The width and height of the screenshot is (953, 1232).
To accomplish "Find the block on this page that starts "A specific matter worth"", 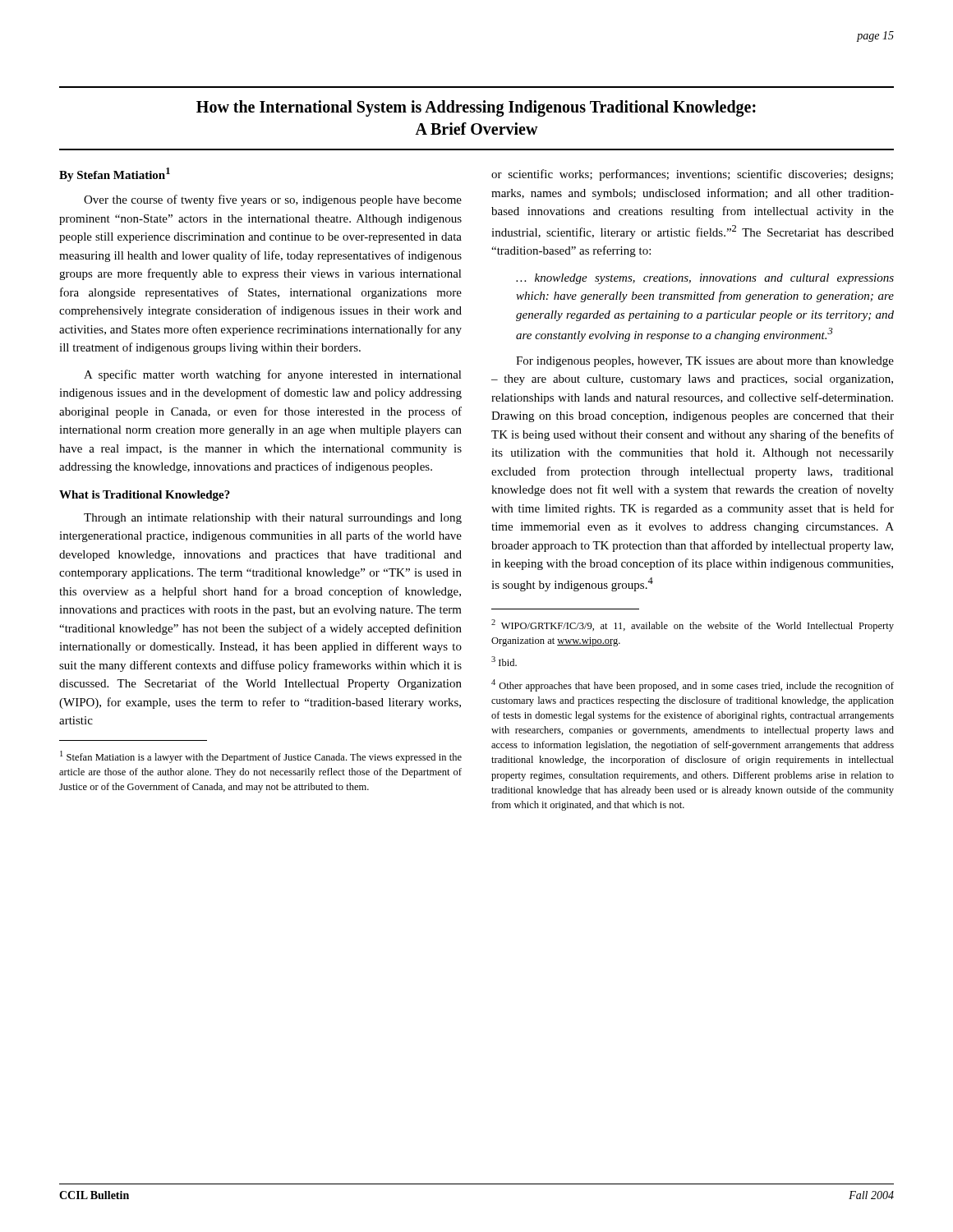I will (x=260, y=420).
